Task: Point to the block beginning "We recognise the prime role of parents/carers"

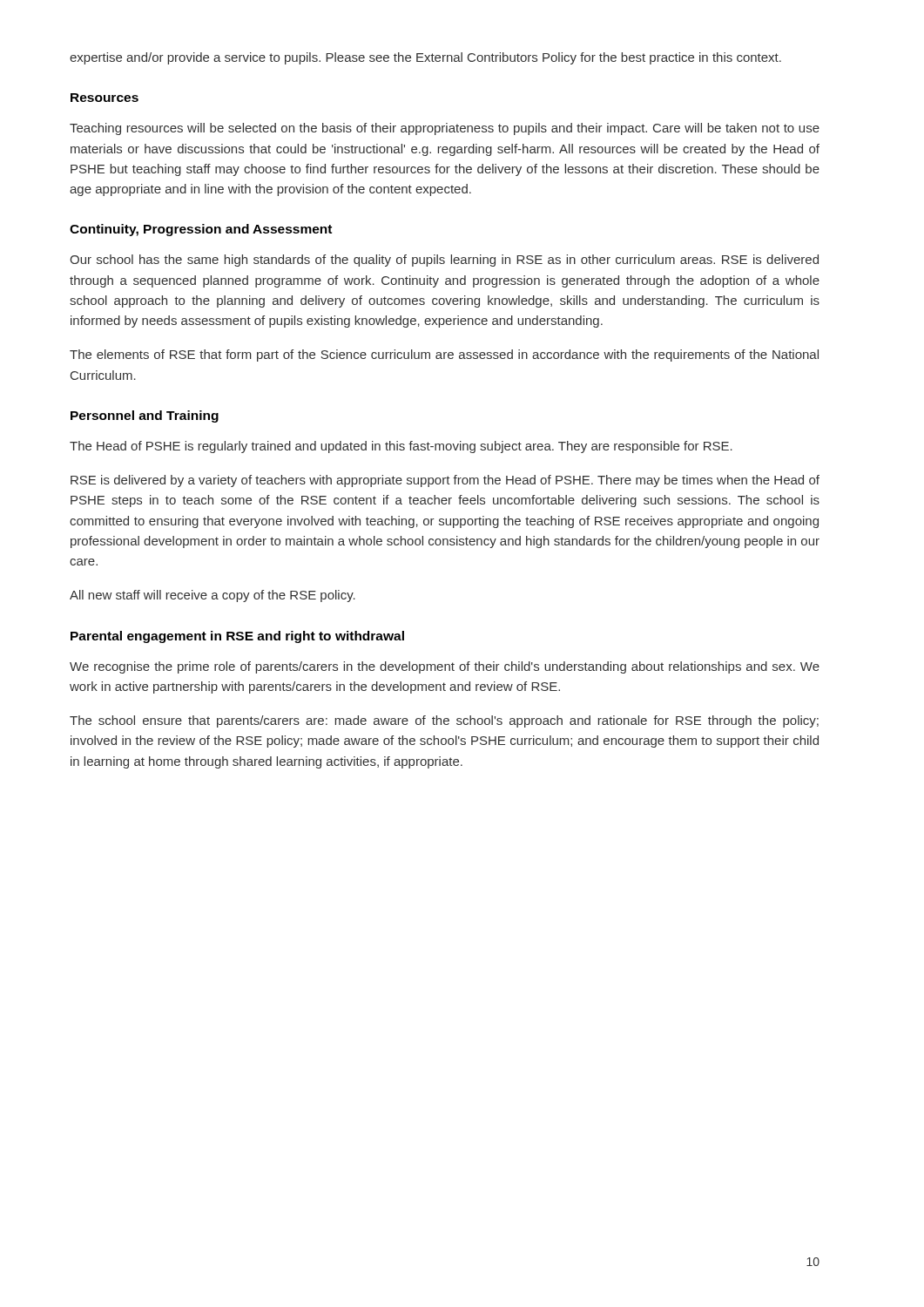Action: tap(445, 676)
